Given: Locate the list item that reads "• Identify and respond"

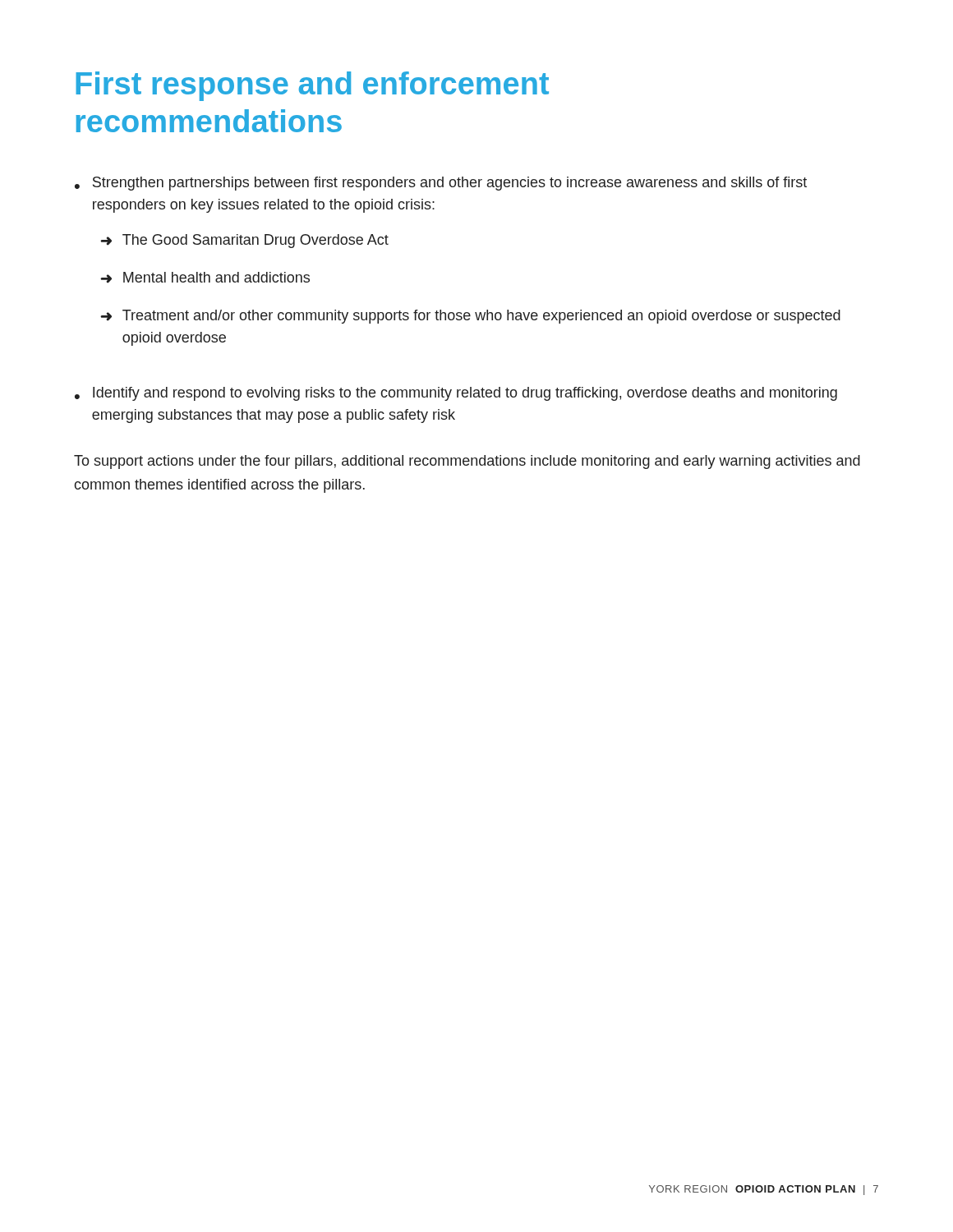Looking at the screenshot, I should [476, 404].
